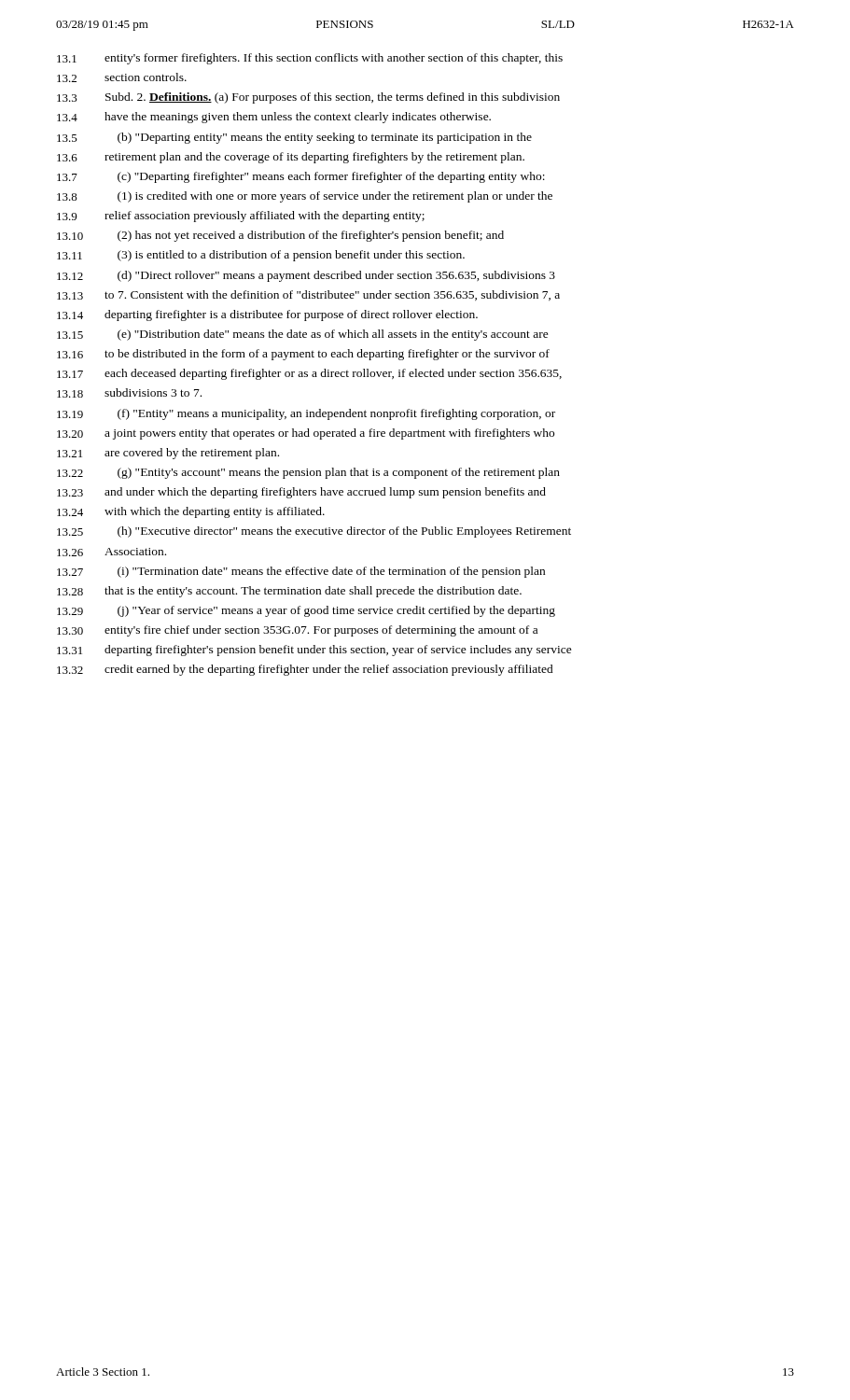This screenshot has height=1400, width=850.
Task: Navigate to the passage starting "13.26 Association."
Action: click(x=111, y=552)
